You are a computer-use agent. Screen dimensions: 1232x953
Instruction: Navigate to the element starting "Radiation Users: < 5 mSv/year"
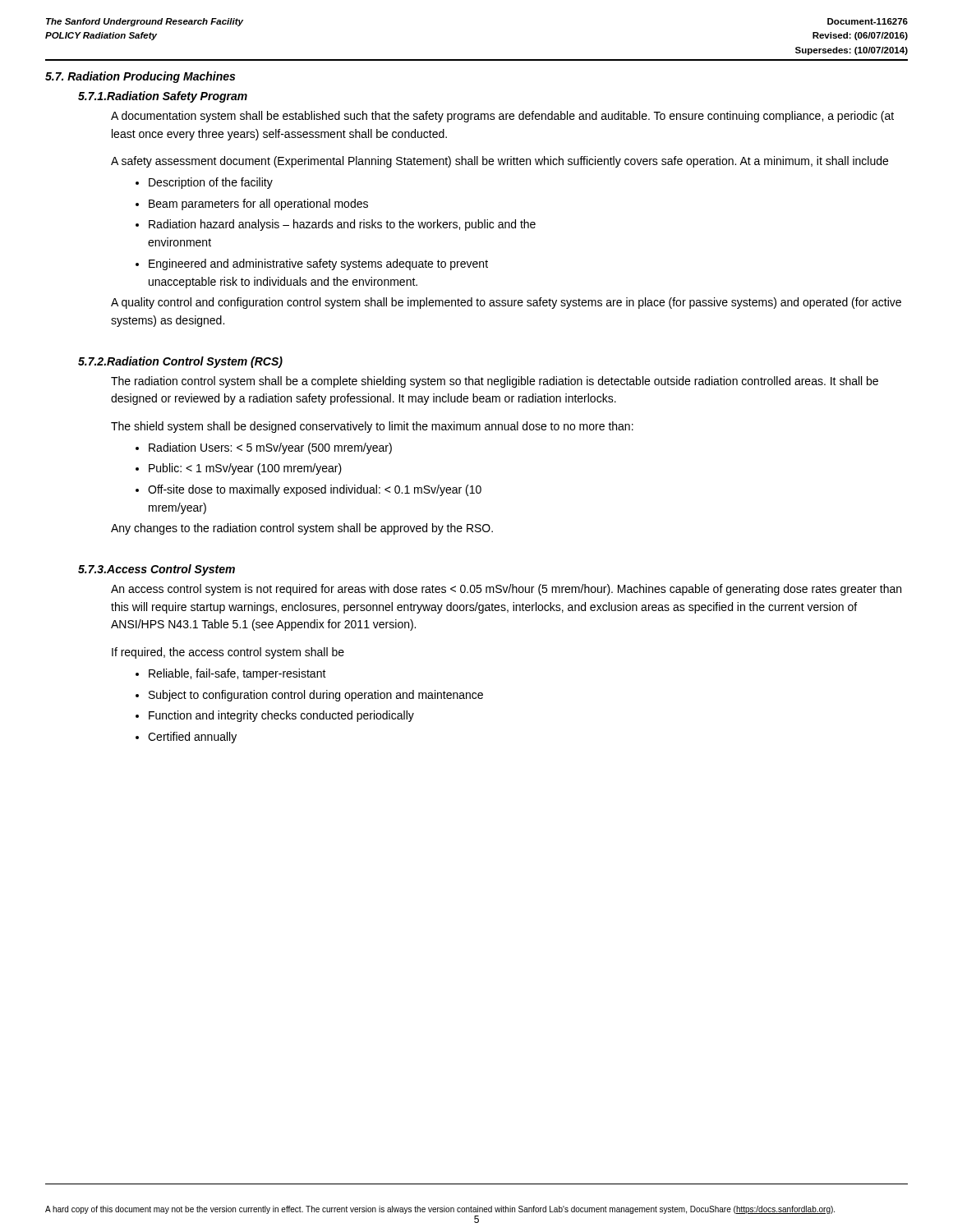270,447
